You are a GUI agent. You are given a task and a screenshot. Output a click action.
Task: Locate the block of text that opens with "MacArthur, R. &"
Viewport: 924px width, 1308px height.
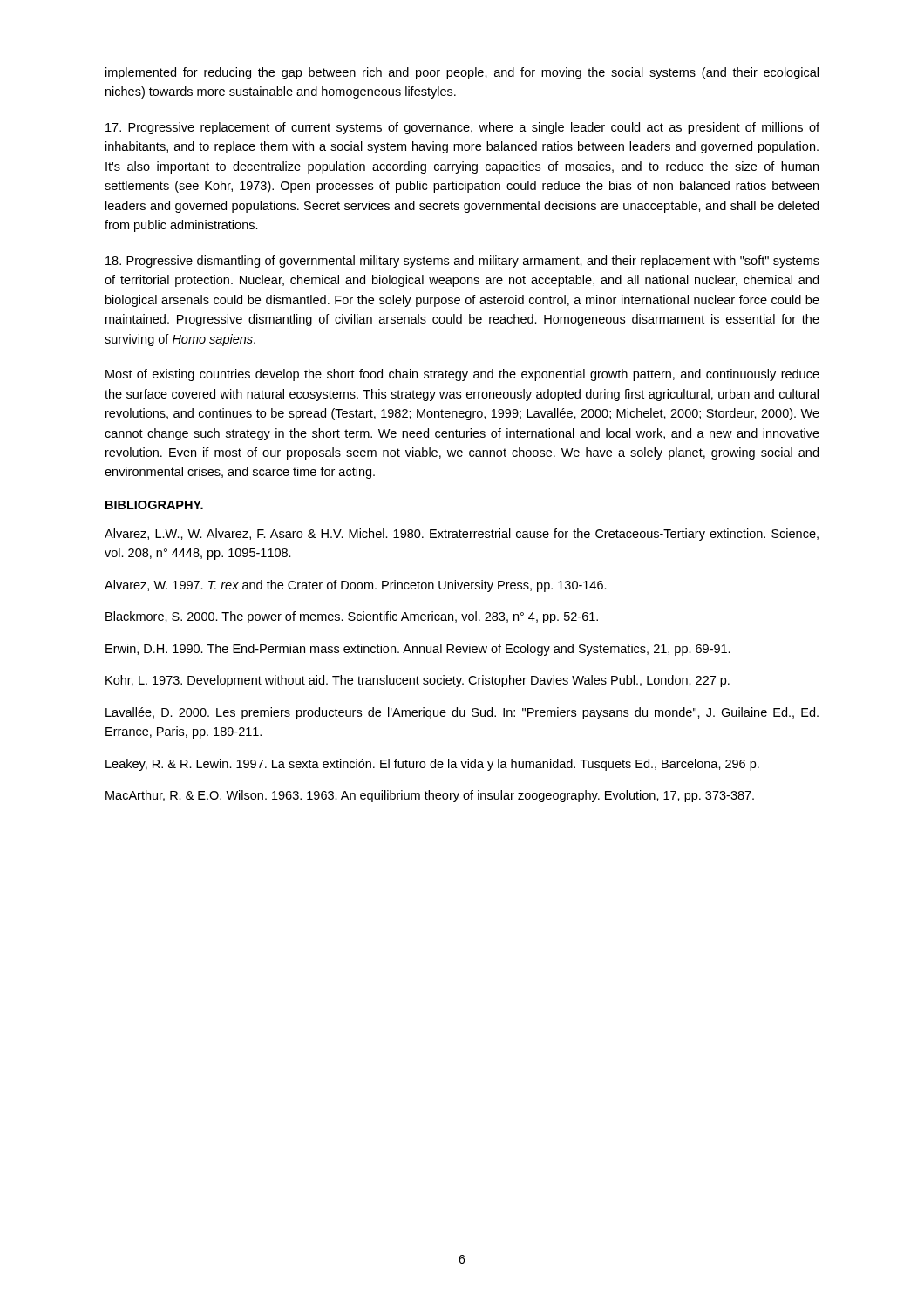click(430, 795)
